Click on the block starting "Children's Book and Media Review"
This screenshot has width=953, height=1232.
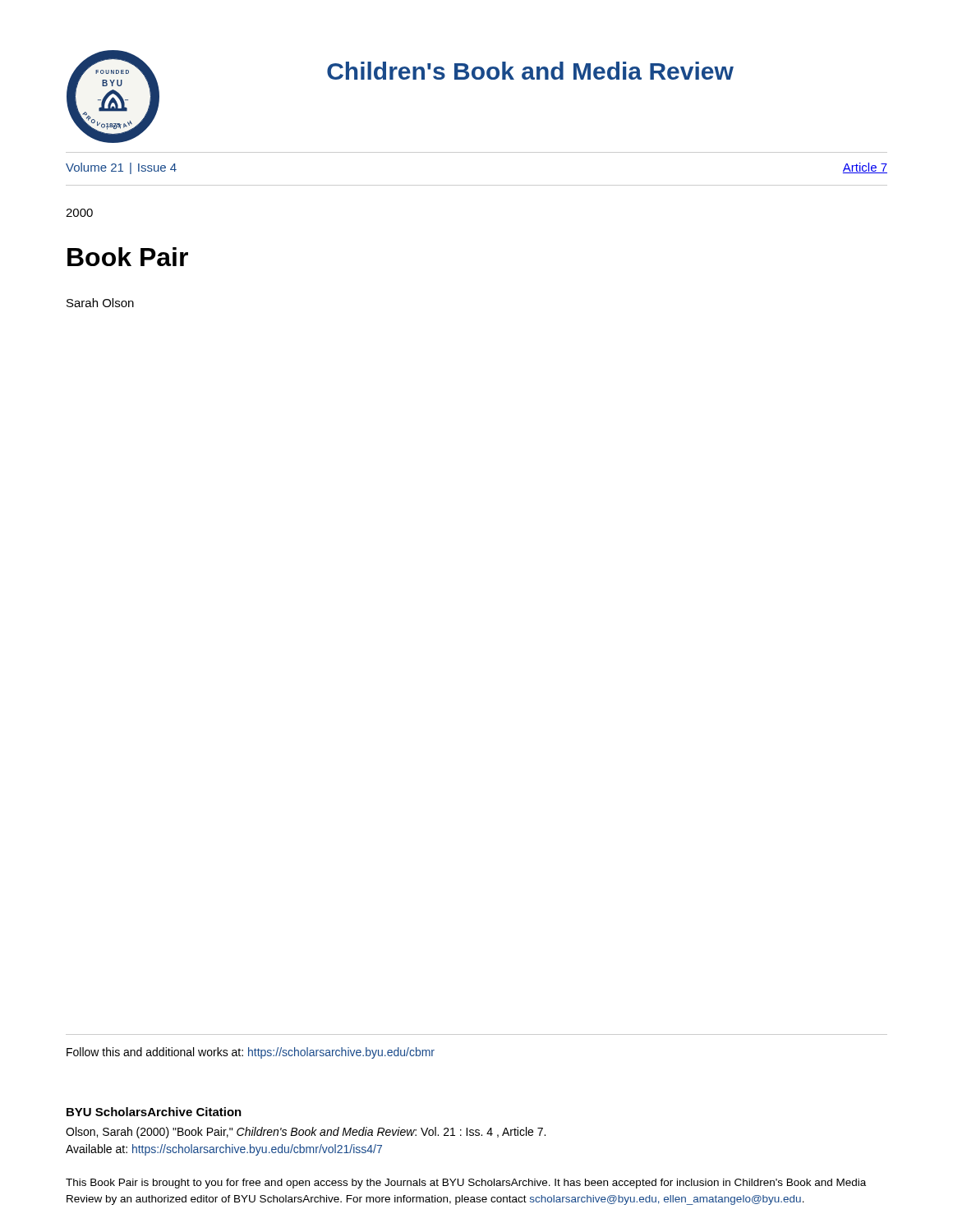(x=530, y=71)
